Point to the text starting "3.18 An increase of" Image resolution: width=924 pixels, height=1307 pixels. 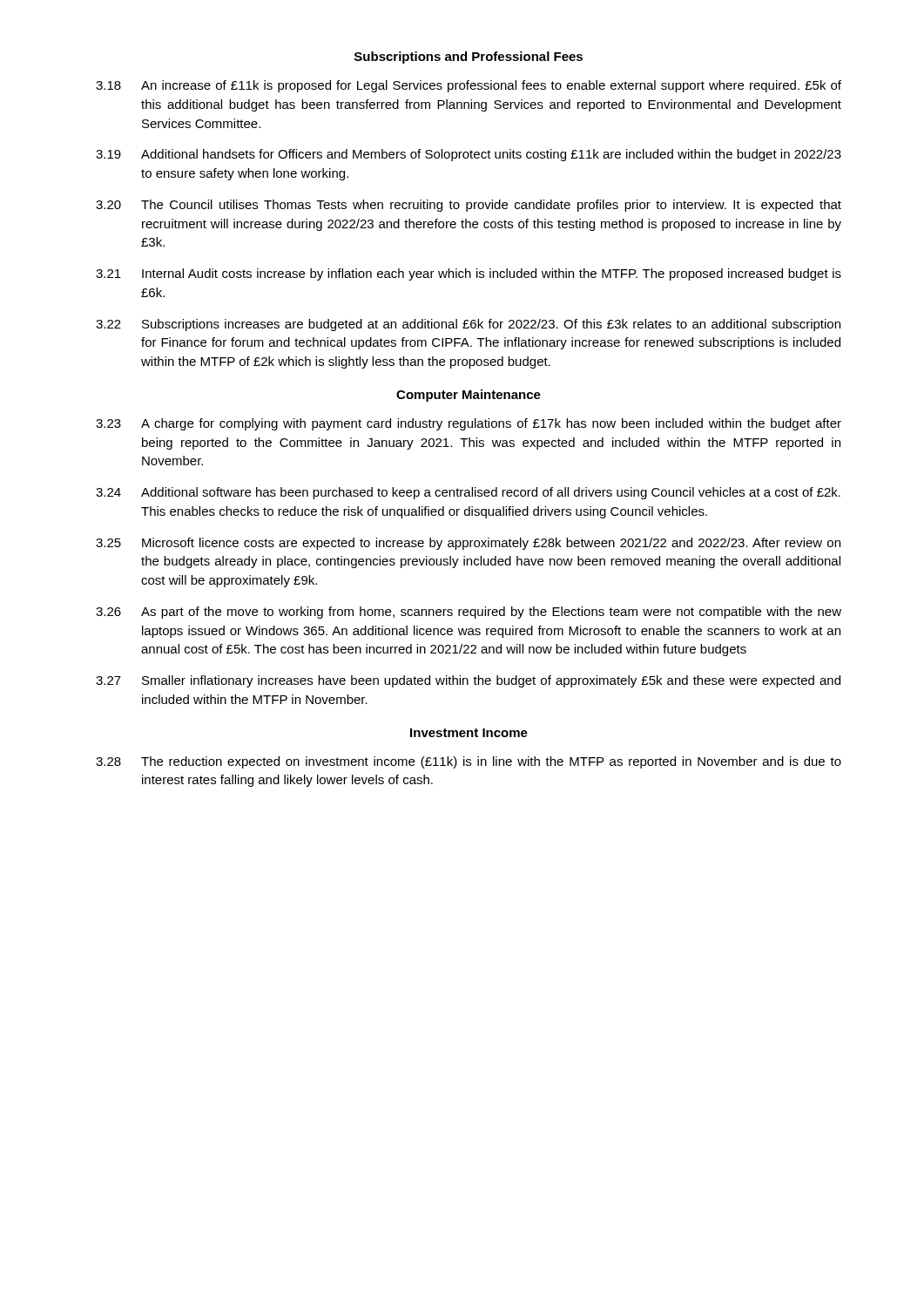pos(469,104)
